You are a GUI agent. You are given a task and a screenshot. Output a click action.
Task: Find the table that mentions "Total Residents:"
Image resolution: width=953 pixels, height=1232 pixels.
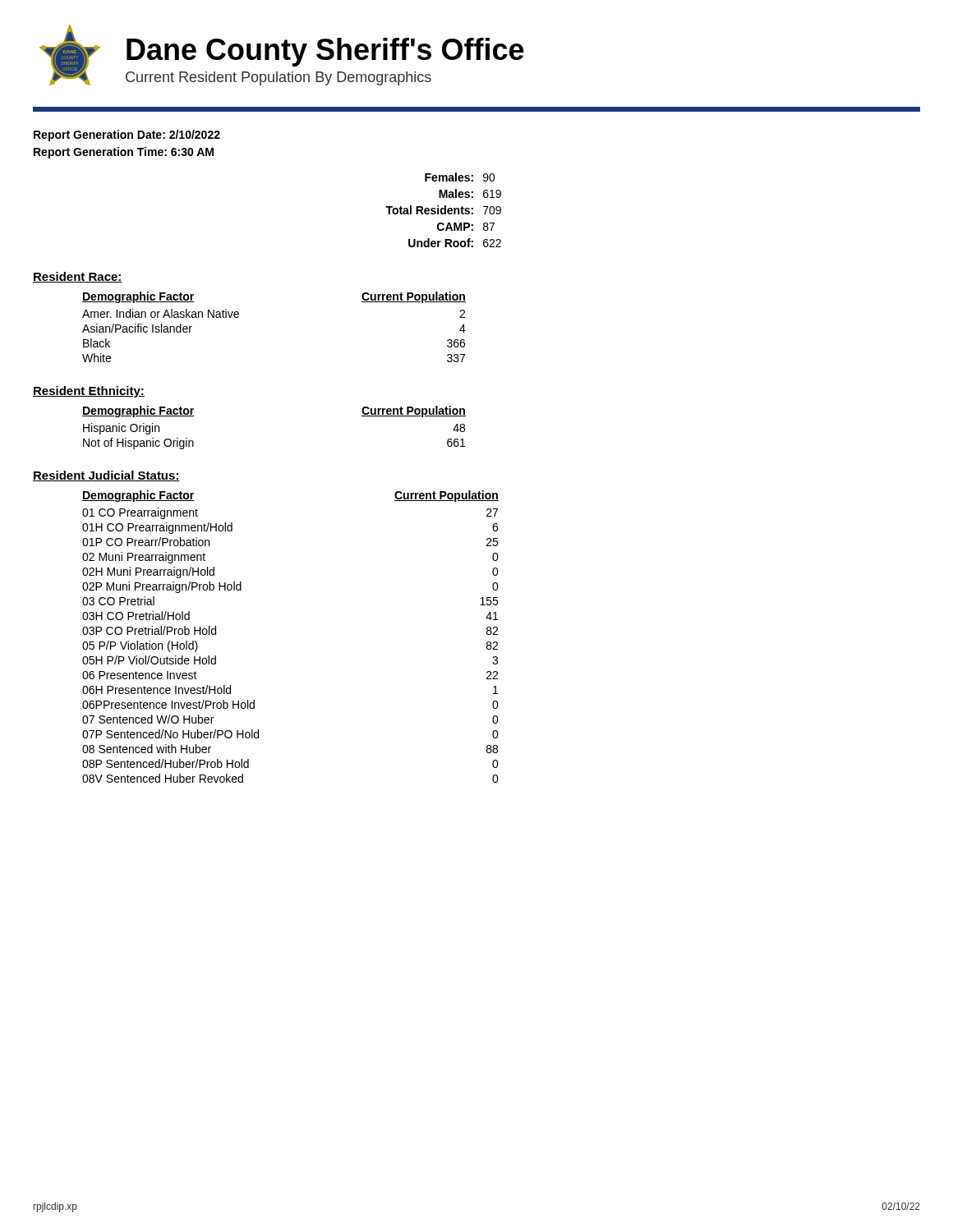click(476, 206)
